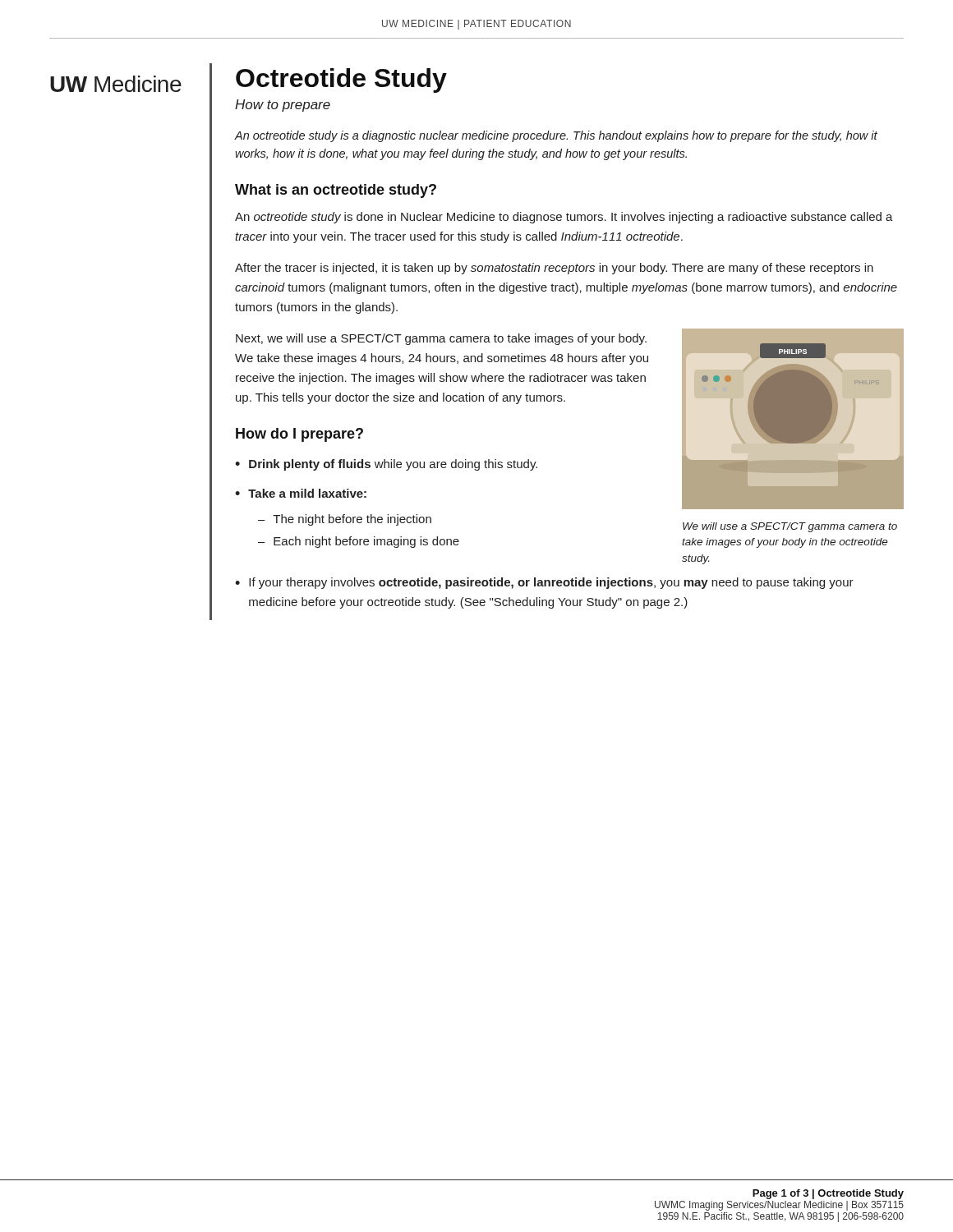Locate the text starting "How do I prepare?"
This screenshot has width=953, height=1232.
click(x=299, y=434)
